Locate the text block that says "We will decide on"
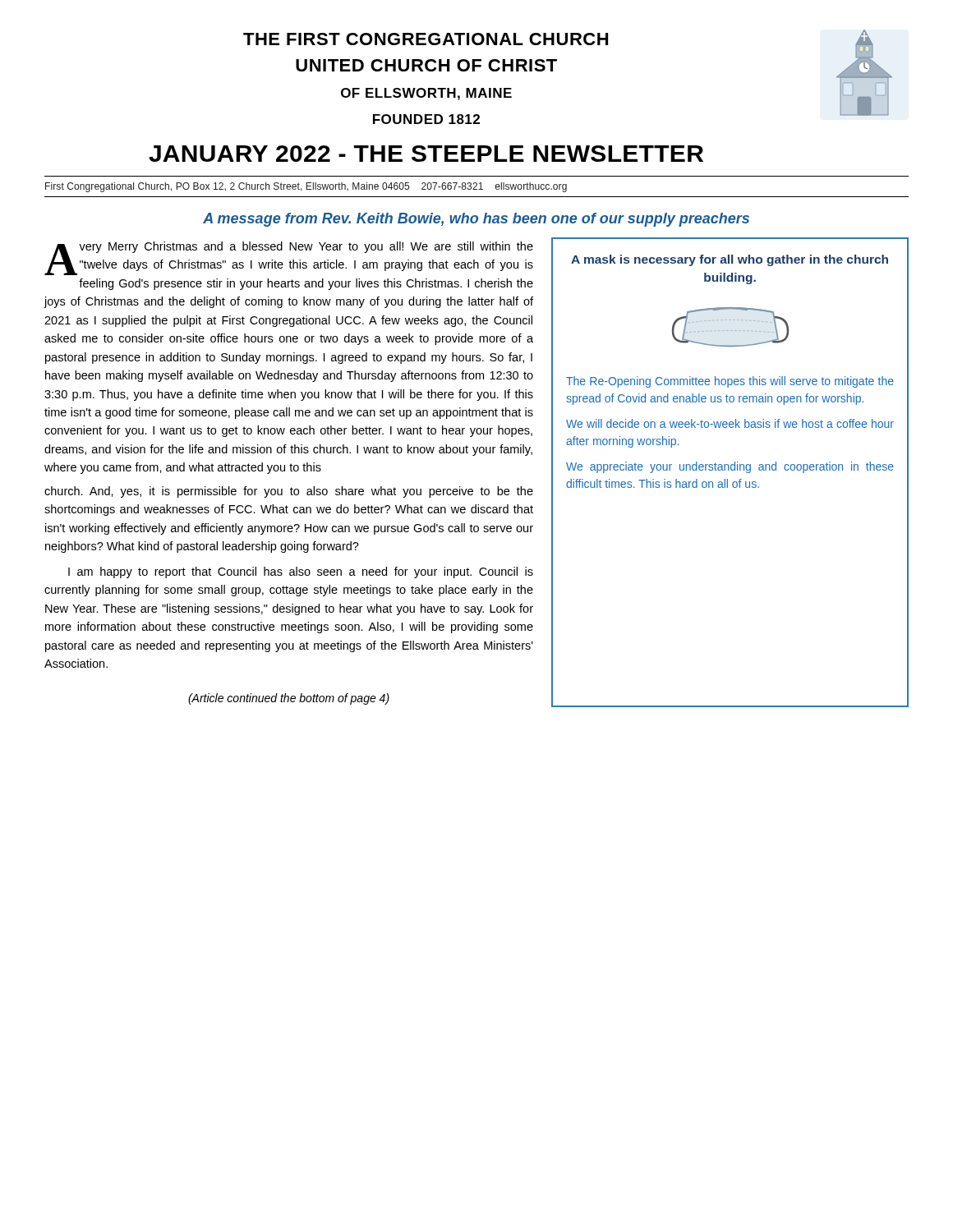The image size is (953, 1232). pos(730,432)
